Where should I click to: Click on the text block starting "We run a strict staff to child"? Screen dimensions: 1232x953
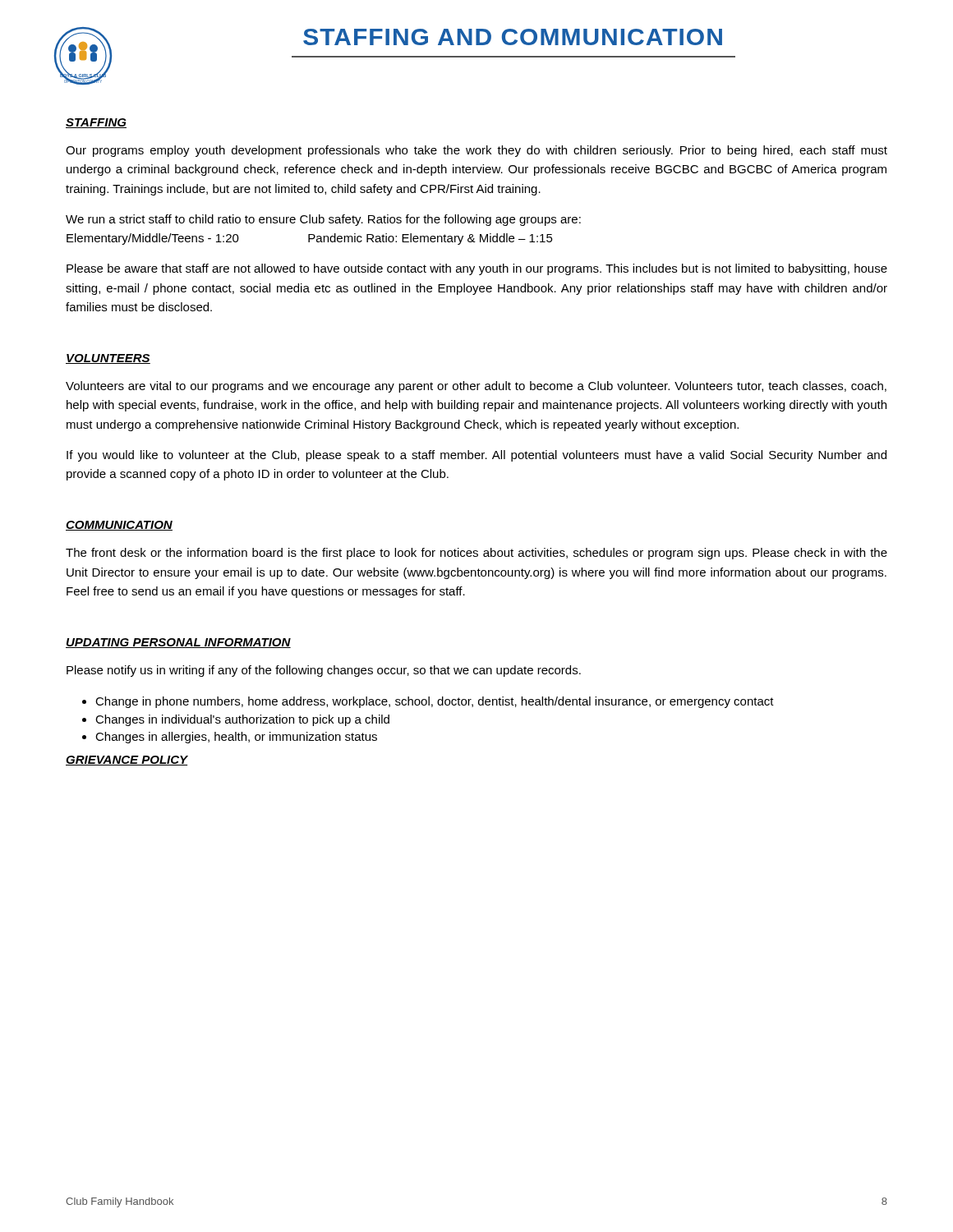pos(324,228)
